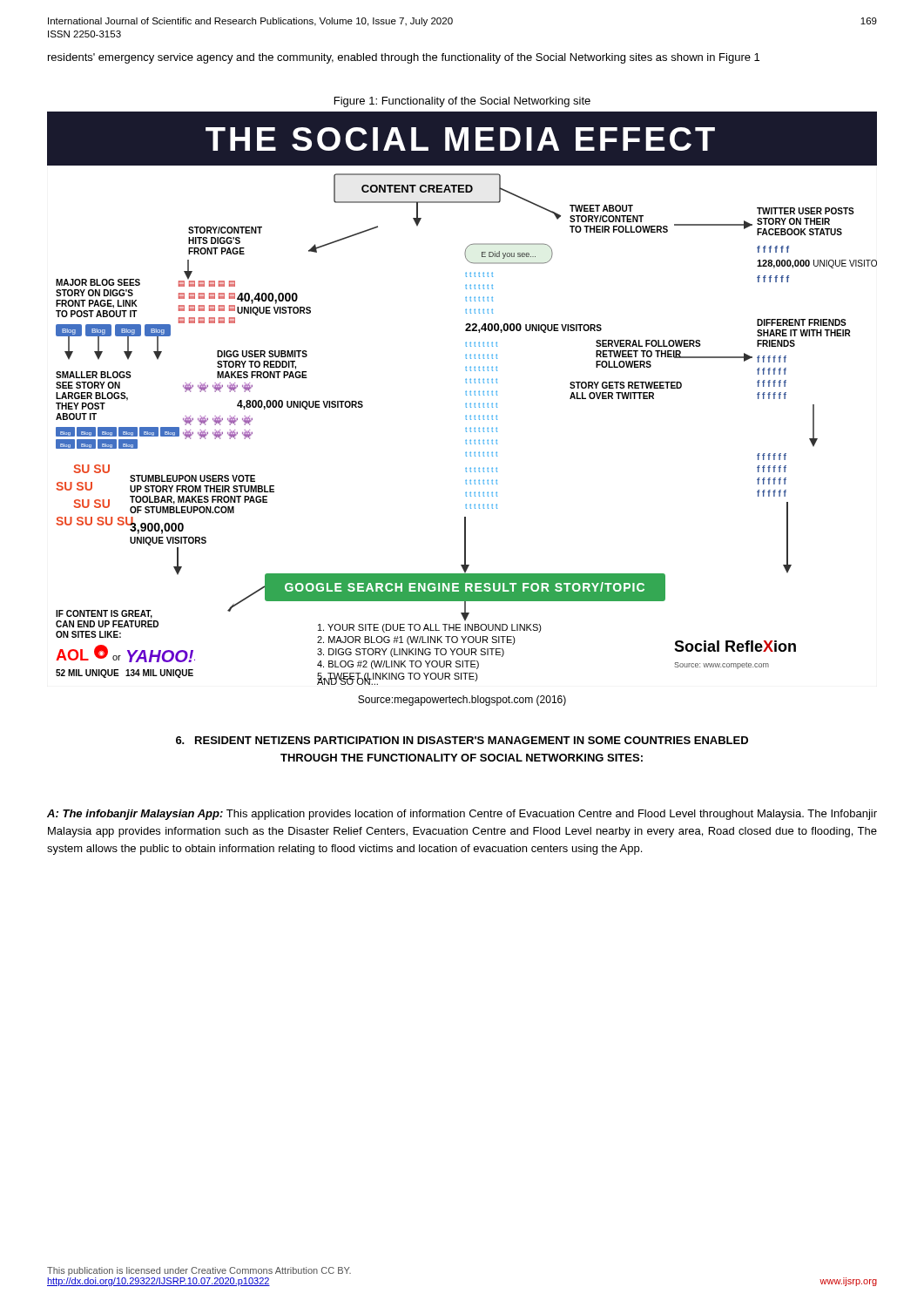Find the block on this page that starts "A: The infobanjir Malaysian App:"

462,831
